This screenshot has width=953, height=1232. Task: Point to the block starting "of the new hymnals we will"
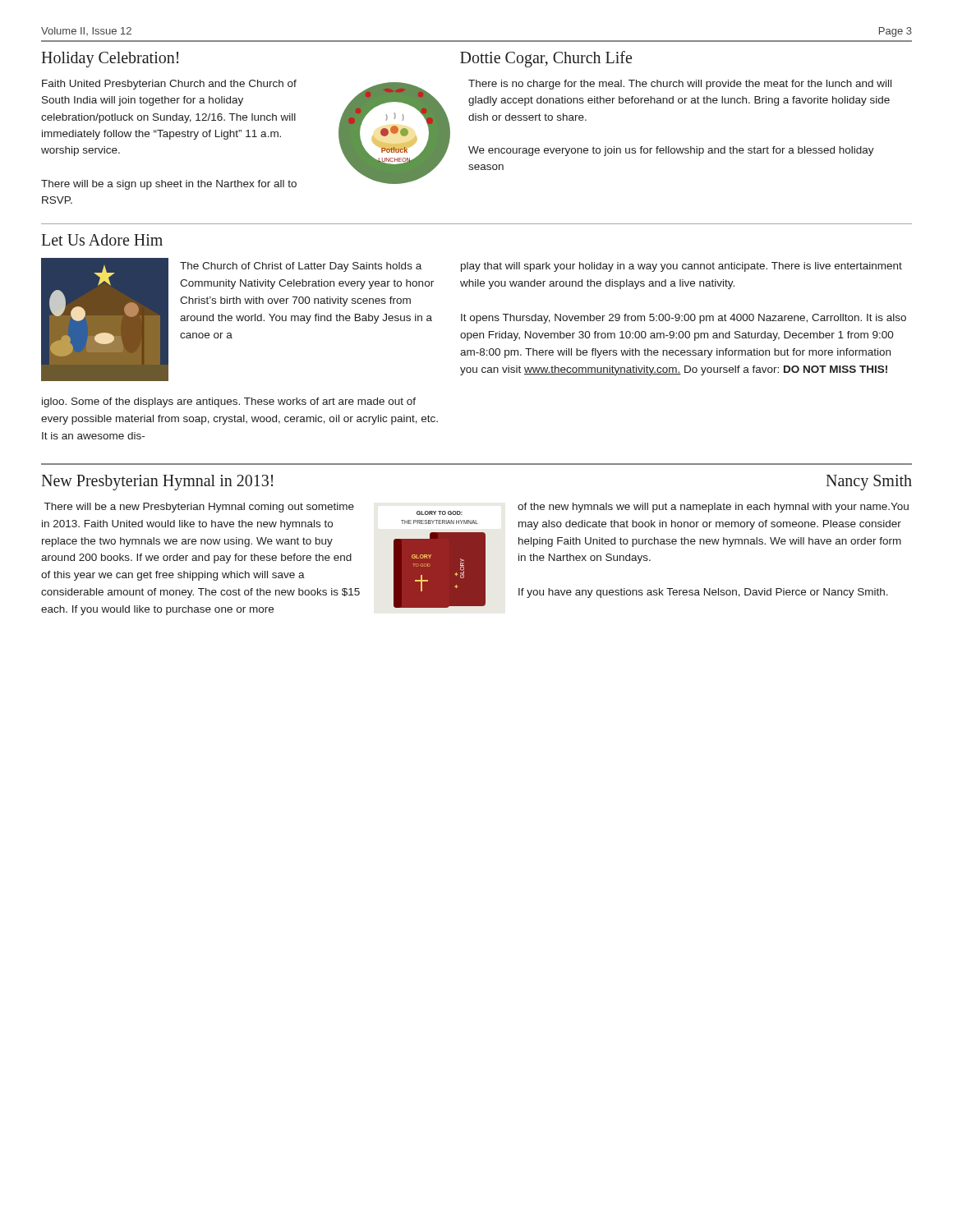(713, 549)
